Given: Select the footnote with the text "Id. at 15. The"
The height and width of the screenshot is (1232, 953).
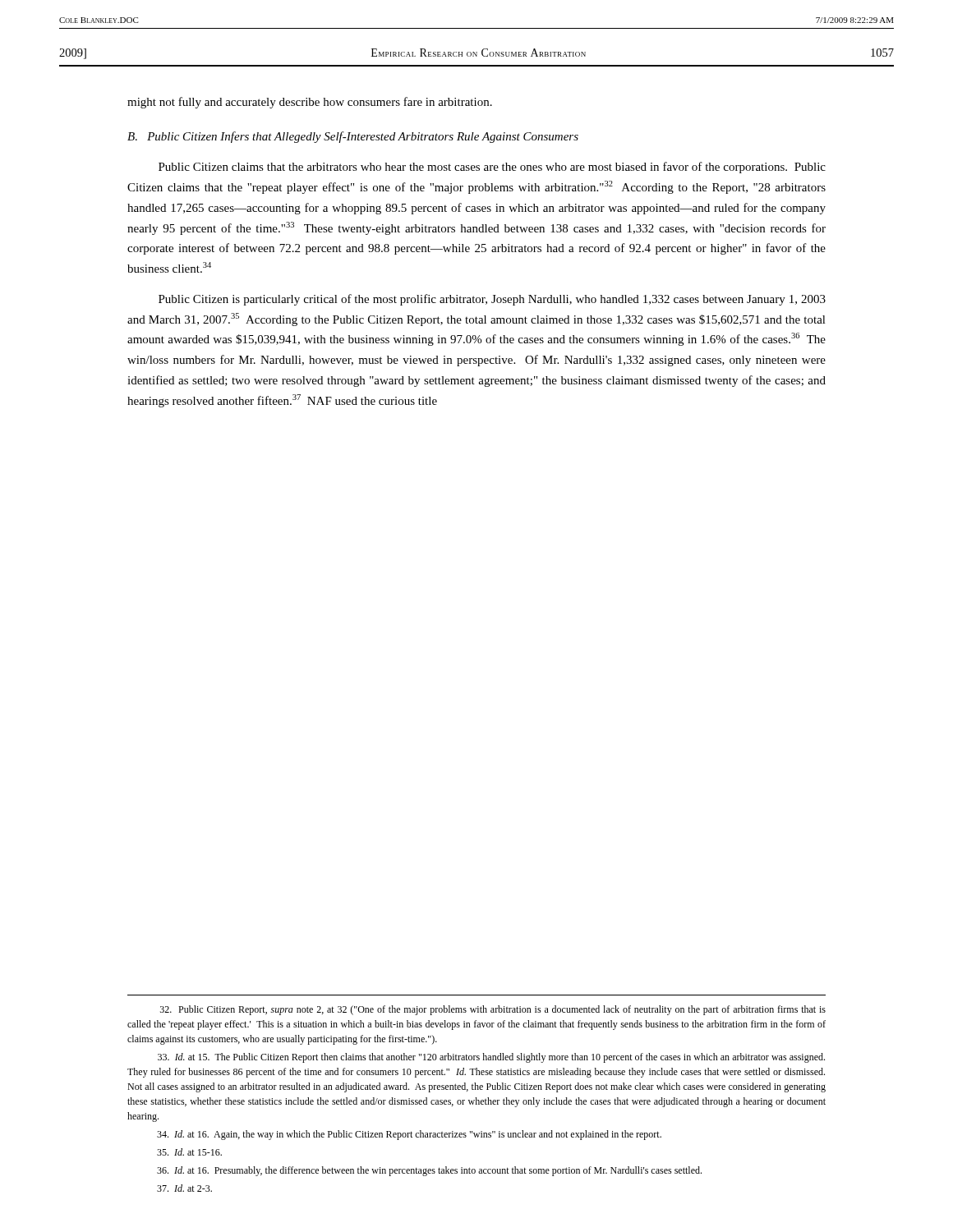Looking at the screenshot, I should [476, 1087].
